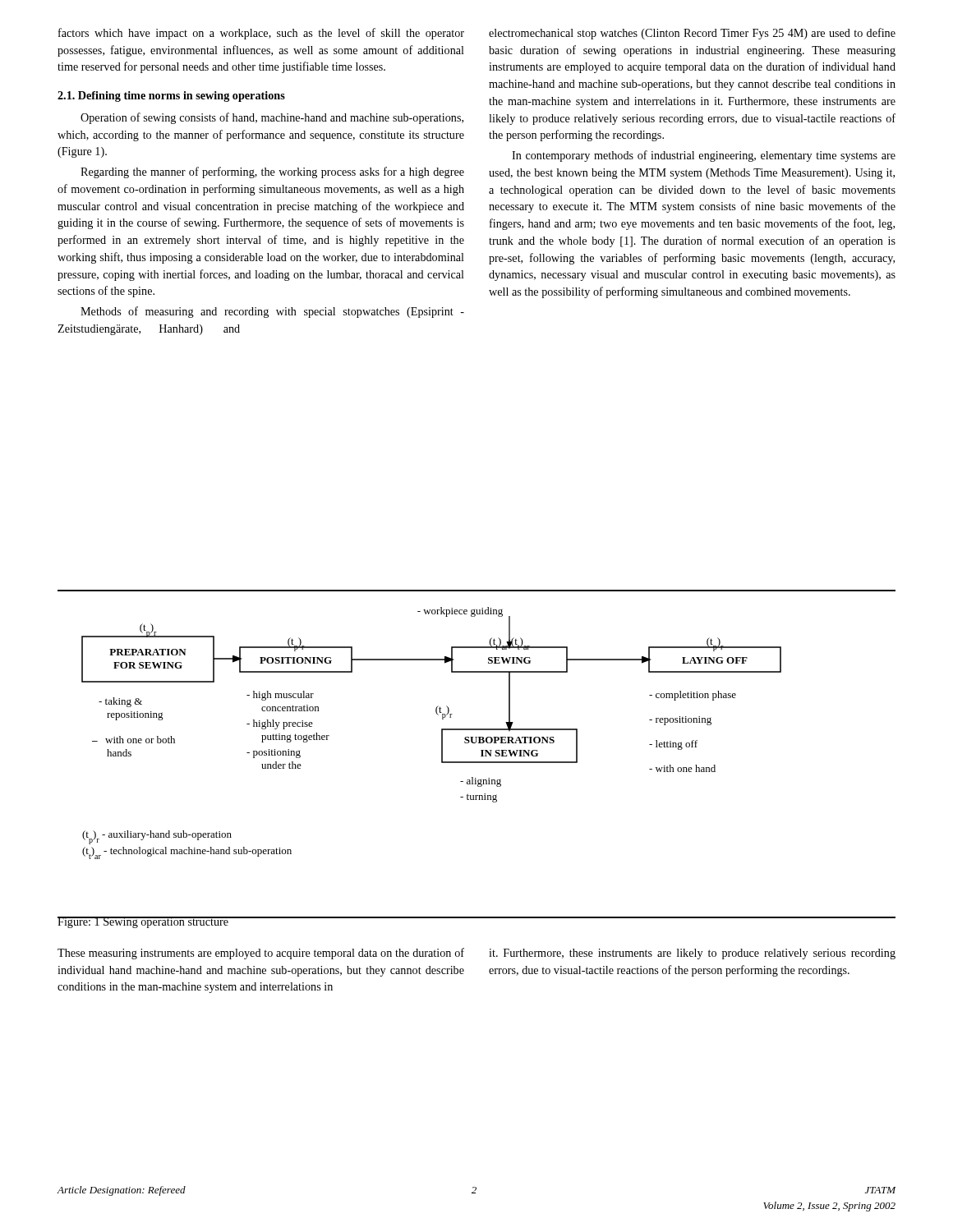The image size is (953, 1232).
Task: Click on the text block containing "Operation of sewing consists of hand, machine-hand"
Action: pos(261,223)
